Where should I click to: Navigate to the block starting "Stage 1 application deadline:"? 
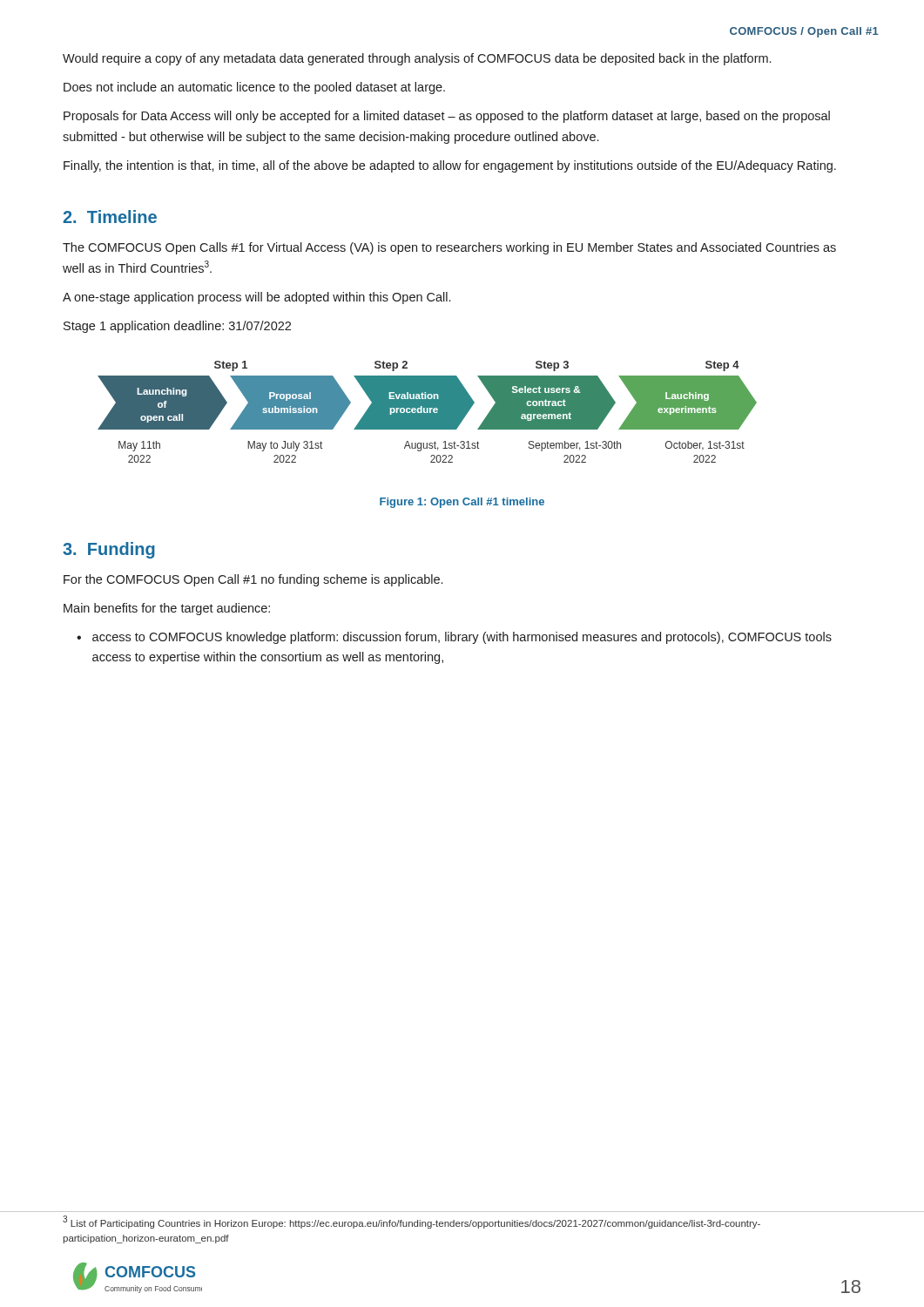coord(177,326)
